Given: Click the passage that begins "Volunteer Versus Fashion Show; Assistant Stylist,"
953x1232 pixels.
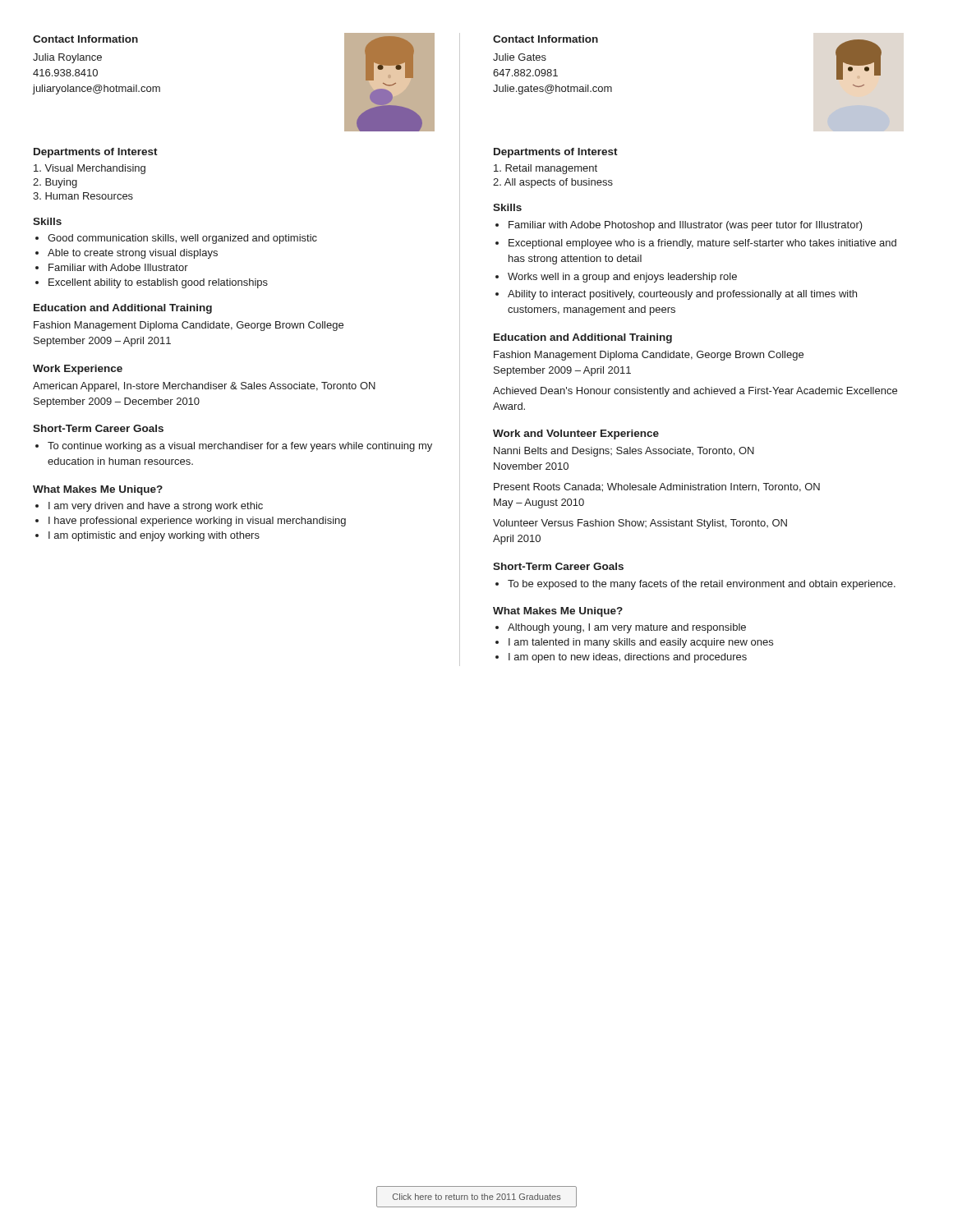Looking at the screenshot, I should click(640, 530).
